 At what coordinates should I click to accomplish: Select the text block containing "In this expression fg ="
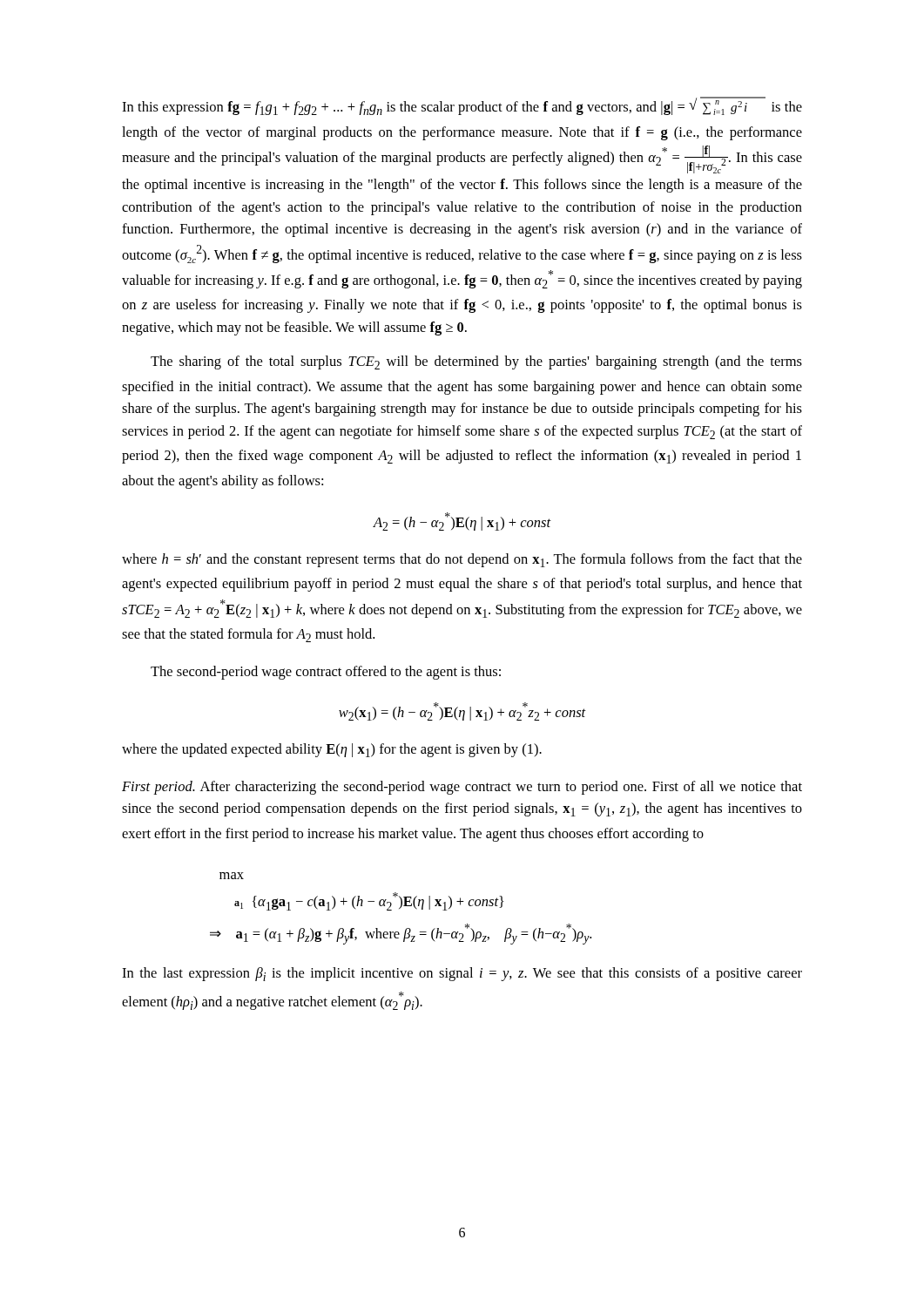point(462,215)
